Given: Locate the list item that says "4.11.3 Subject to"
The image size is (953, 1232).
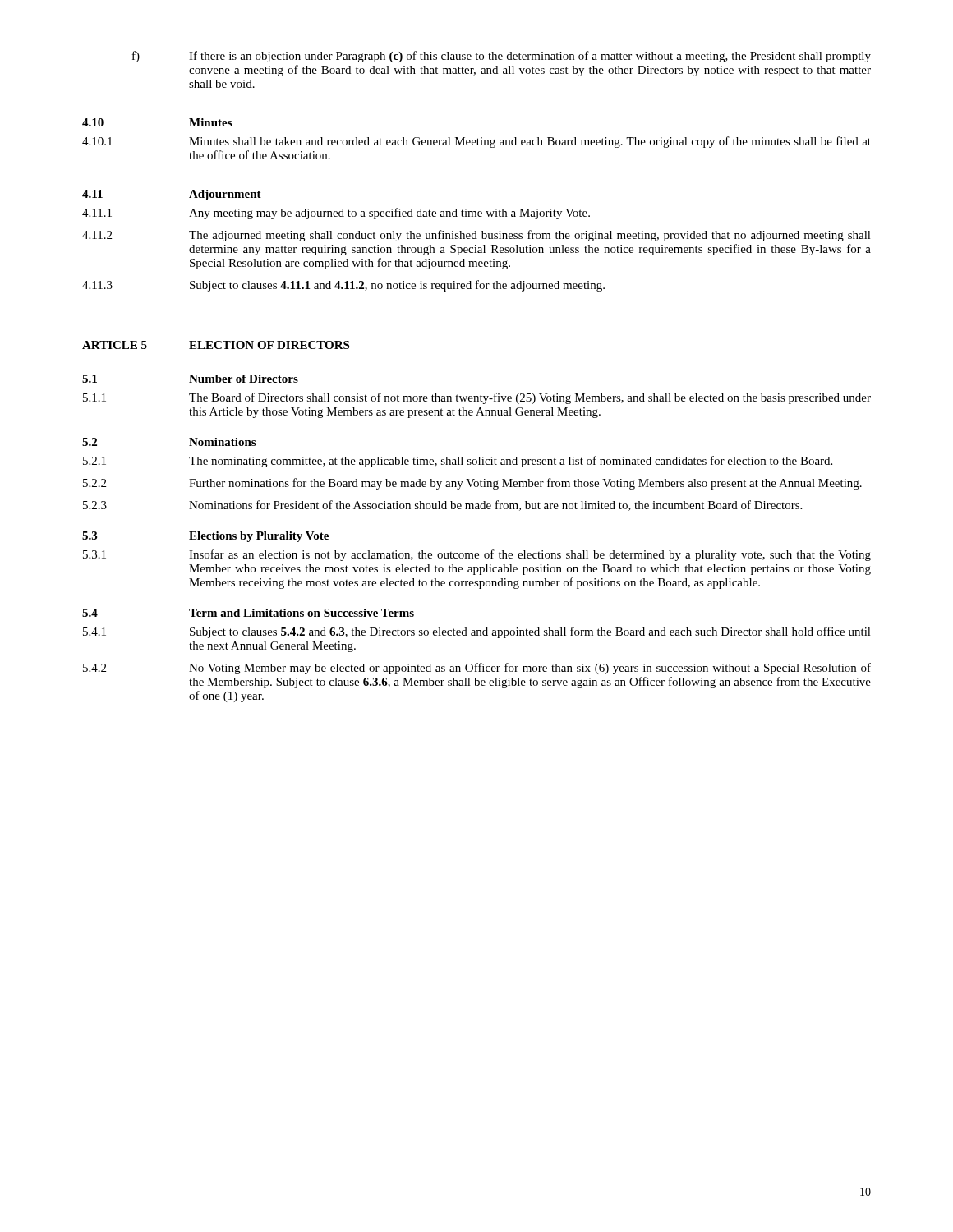Looking at the screenshot, I should (476, 285).
